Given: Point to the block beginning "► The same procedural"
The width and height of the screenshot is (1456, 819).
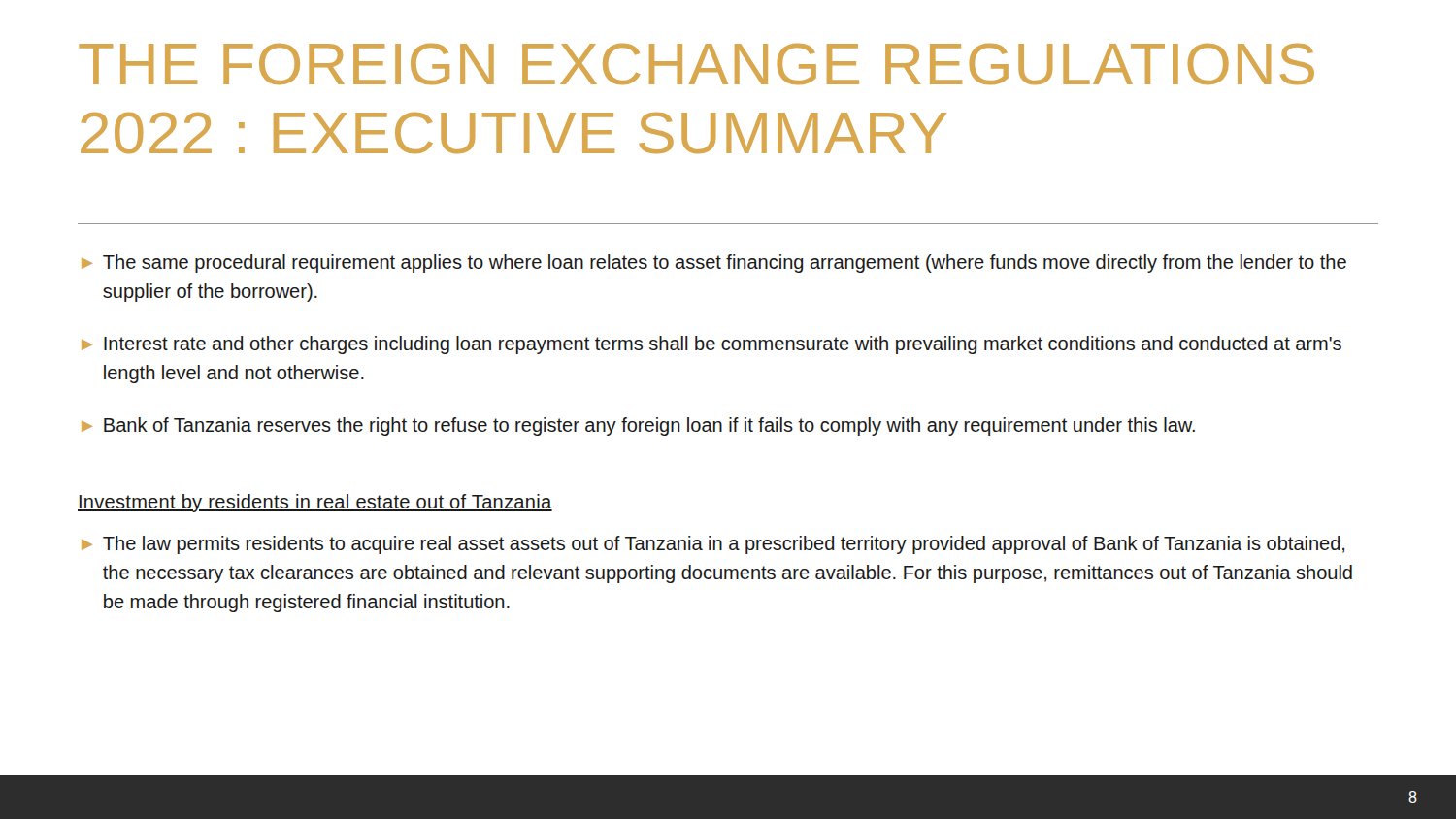Looking at the screenshot, I should point(718,277).
